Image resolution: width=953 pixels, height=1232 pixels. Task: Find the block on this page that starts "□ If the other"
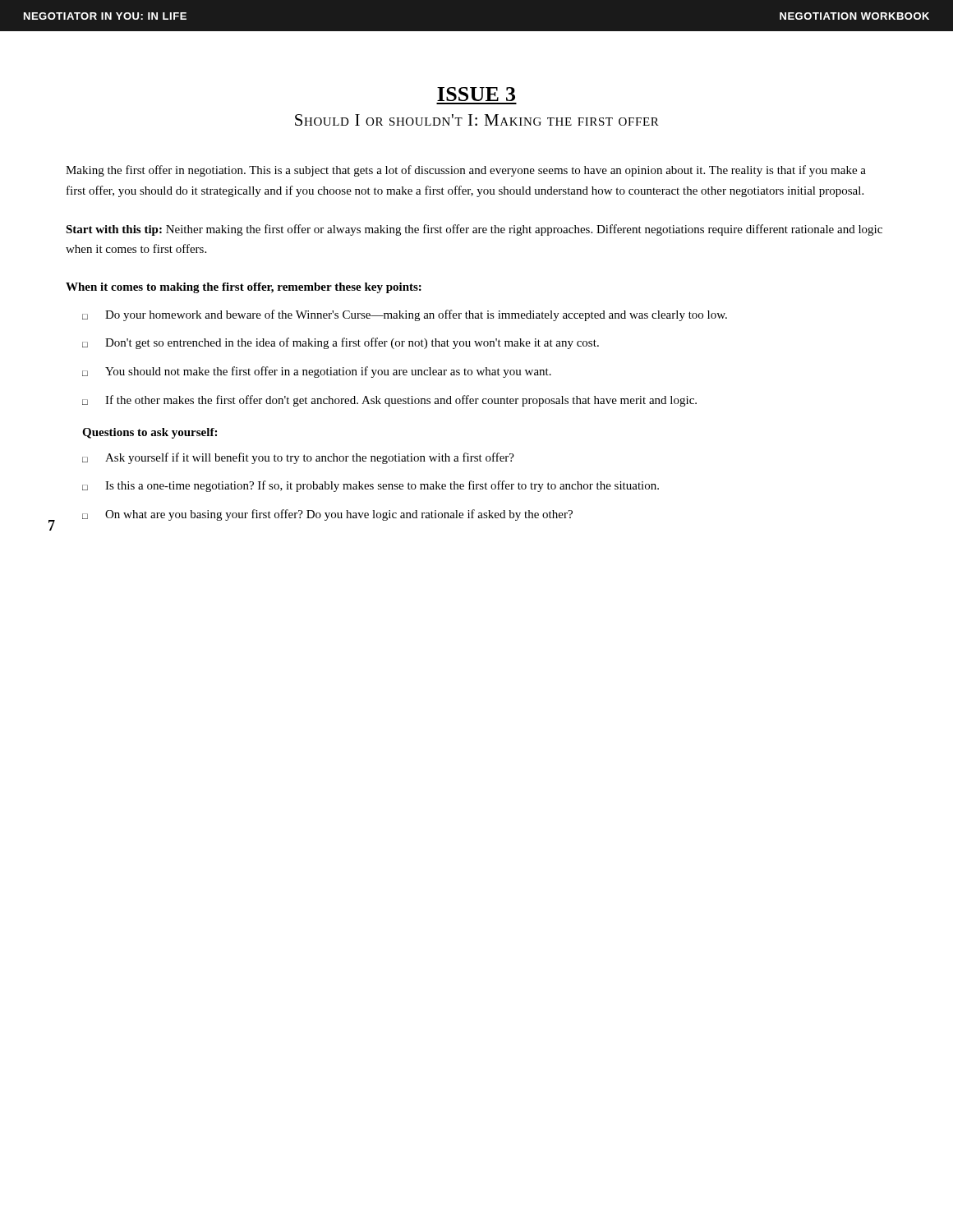tap(485, 400)
